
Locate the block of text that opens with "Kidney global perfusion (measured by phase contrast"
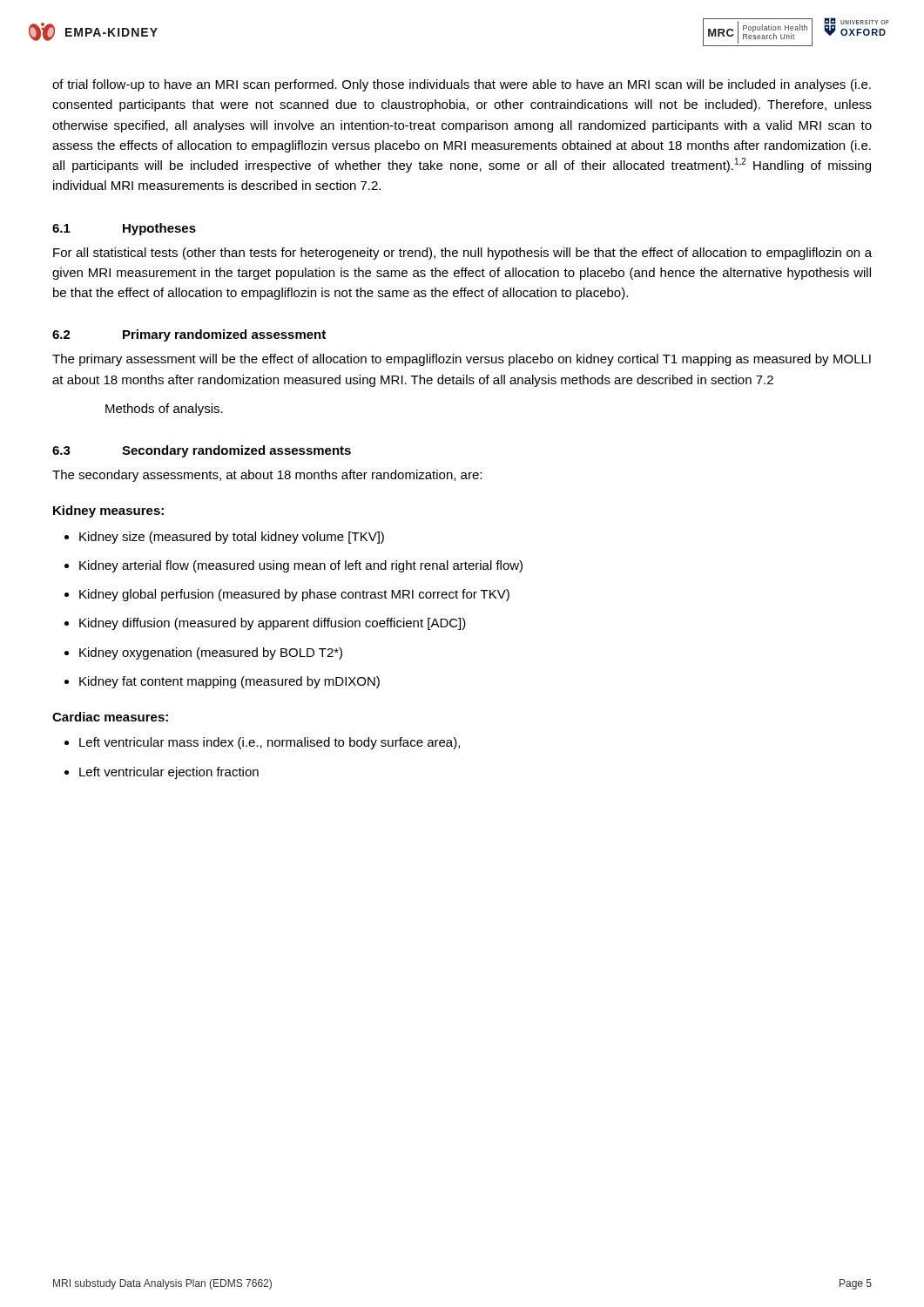[462, 594]
